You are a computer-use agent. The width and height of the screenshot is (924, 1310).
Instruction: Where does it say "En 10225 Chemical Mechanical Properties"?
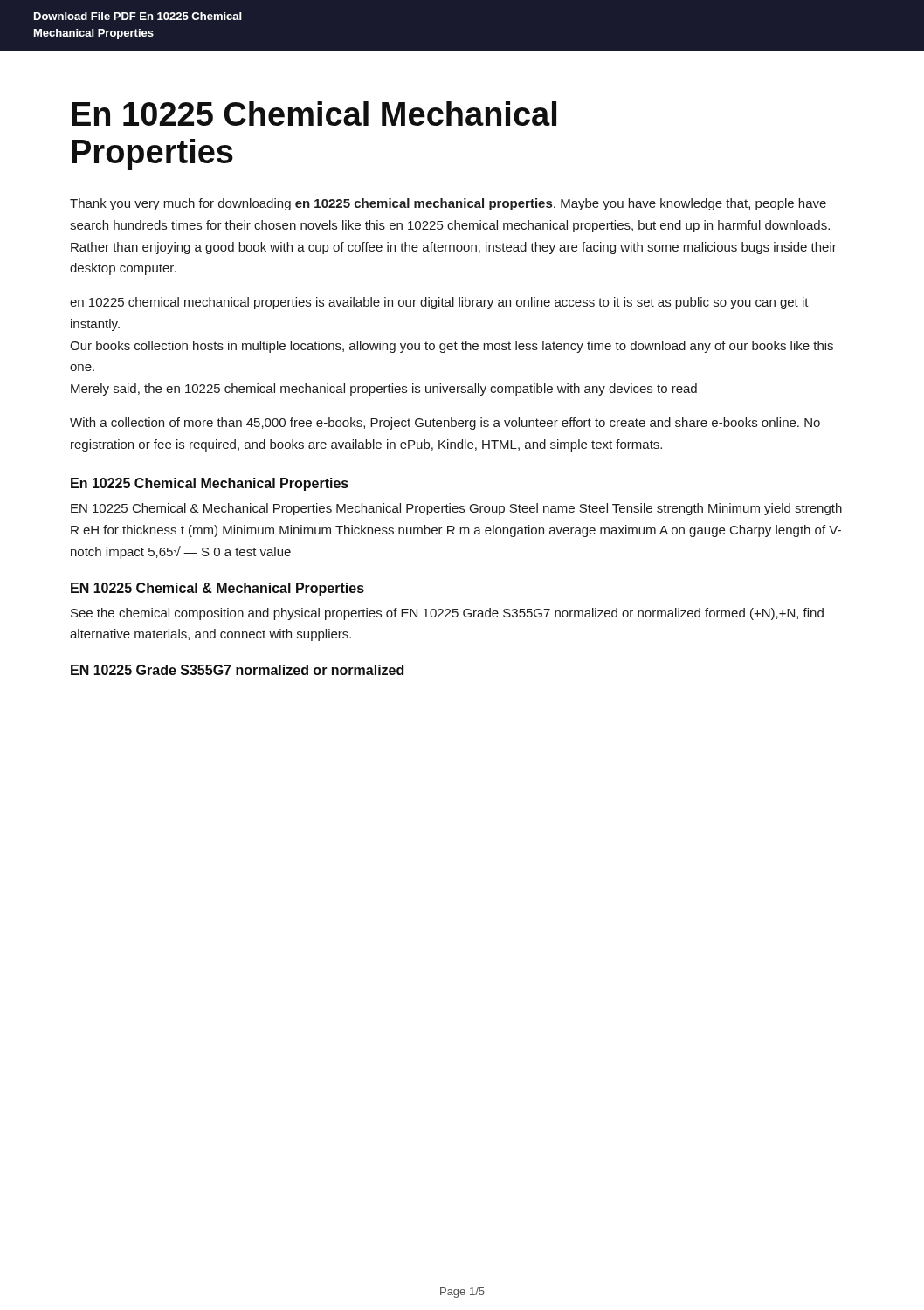209,484
